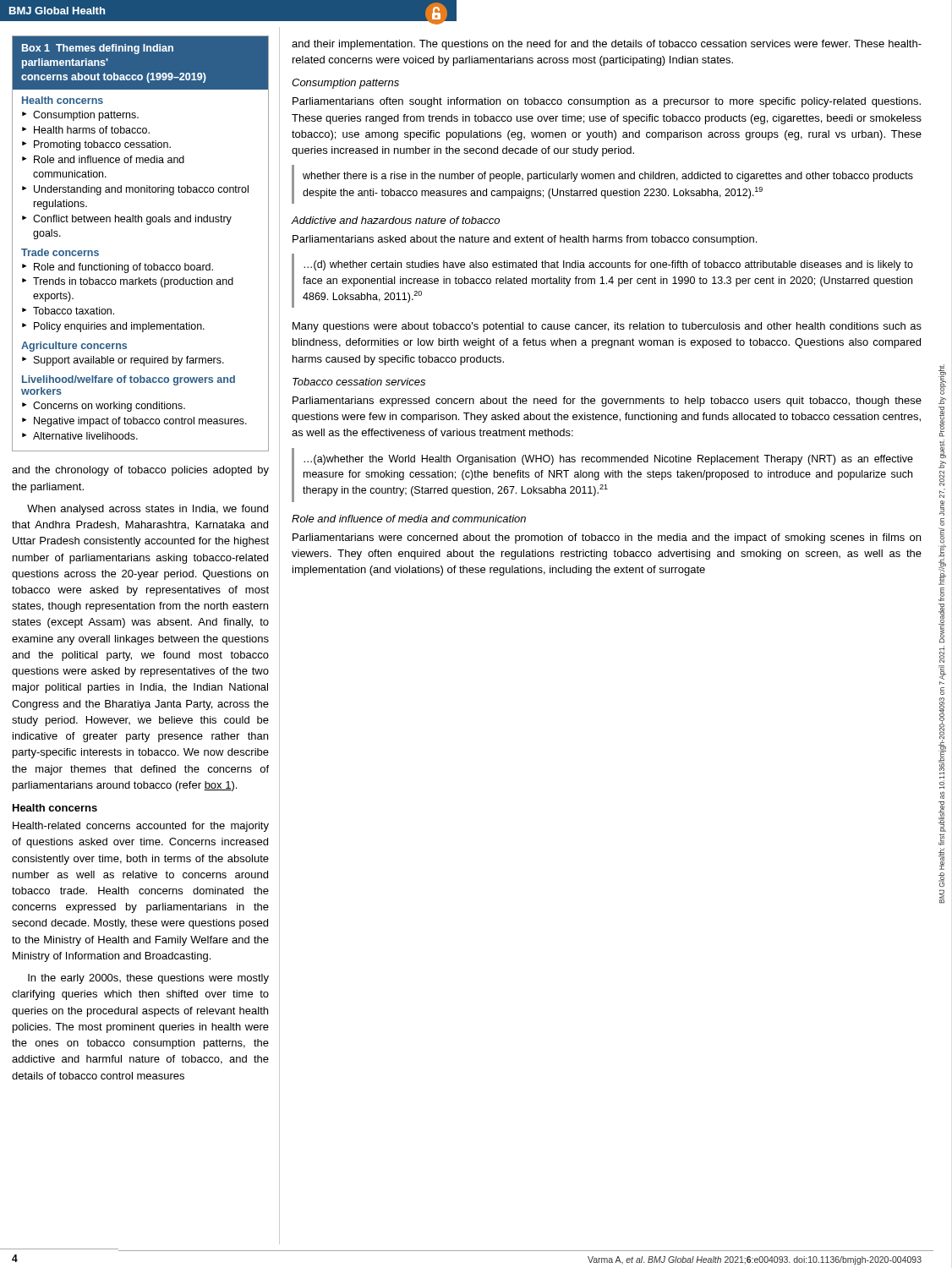952x1268 pixels.
Task: Find the list item that says "► Trends in"
Action: (127, 289)
